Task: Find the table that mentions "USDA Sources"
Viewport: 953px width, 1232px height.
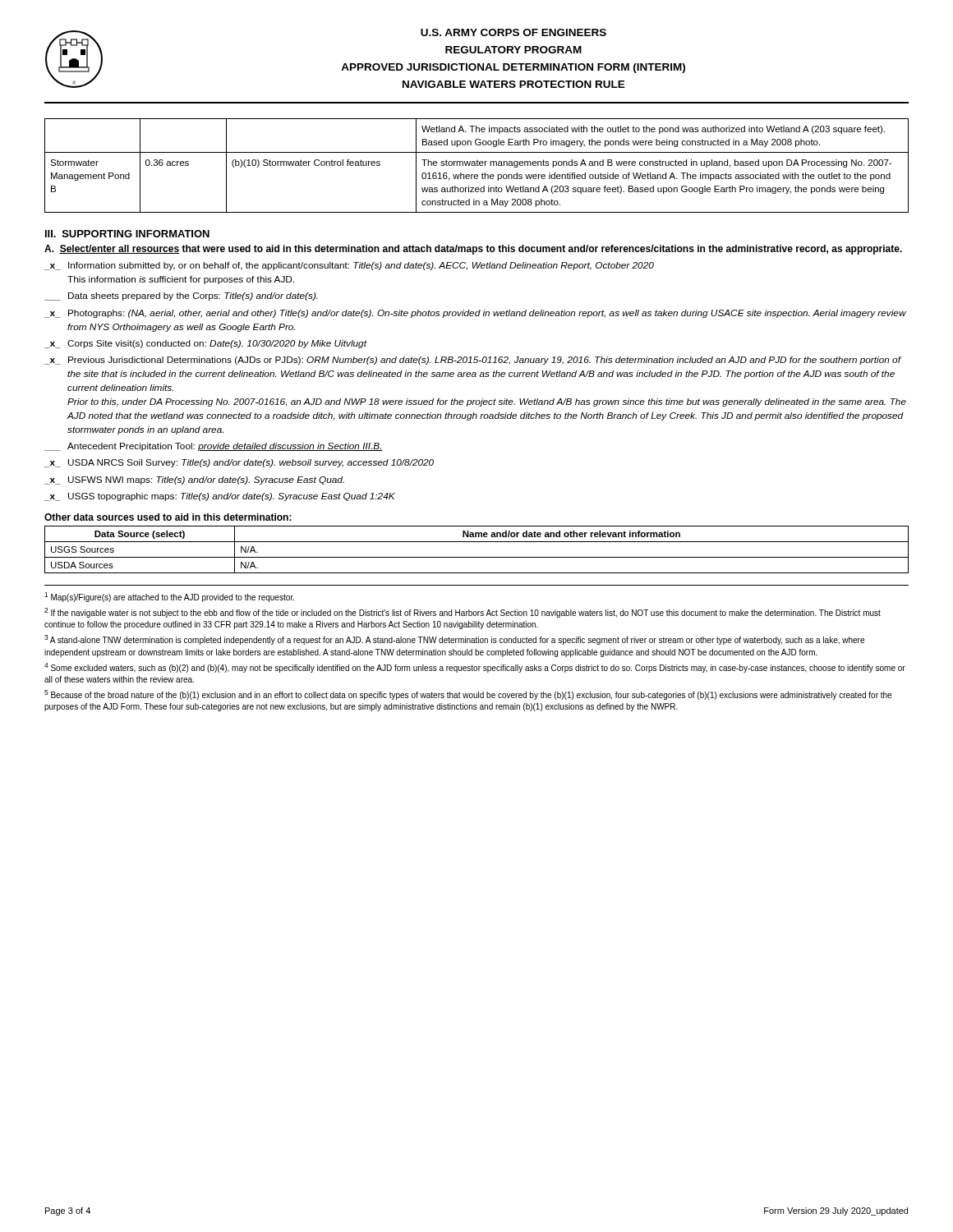Action: 476,549
